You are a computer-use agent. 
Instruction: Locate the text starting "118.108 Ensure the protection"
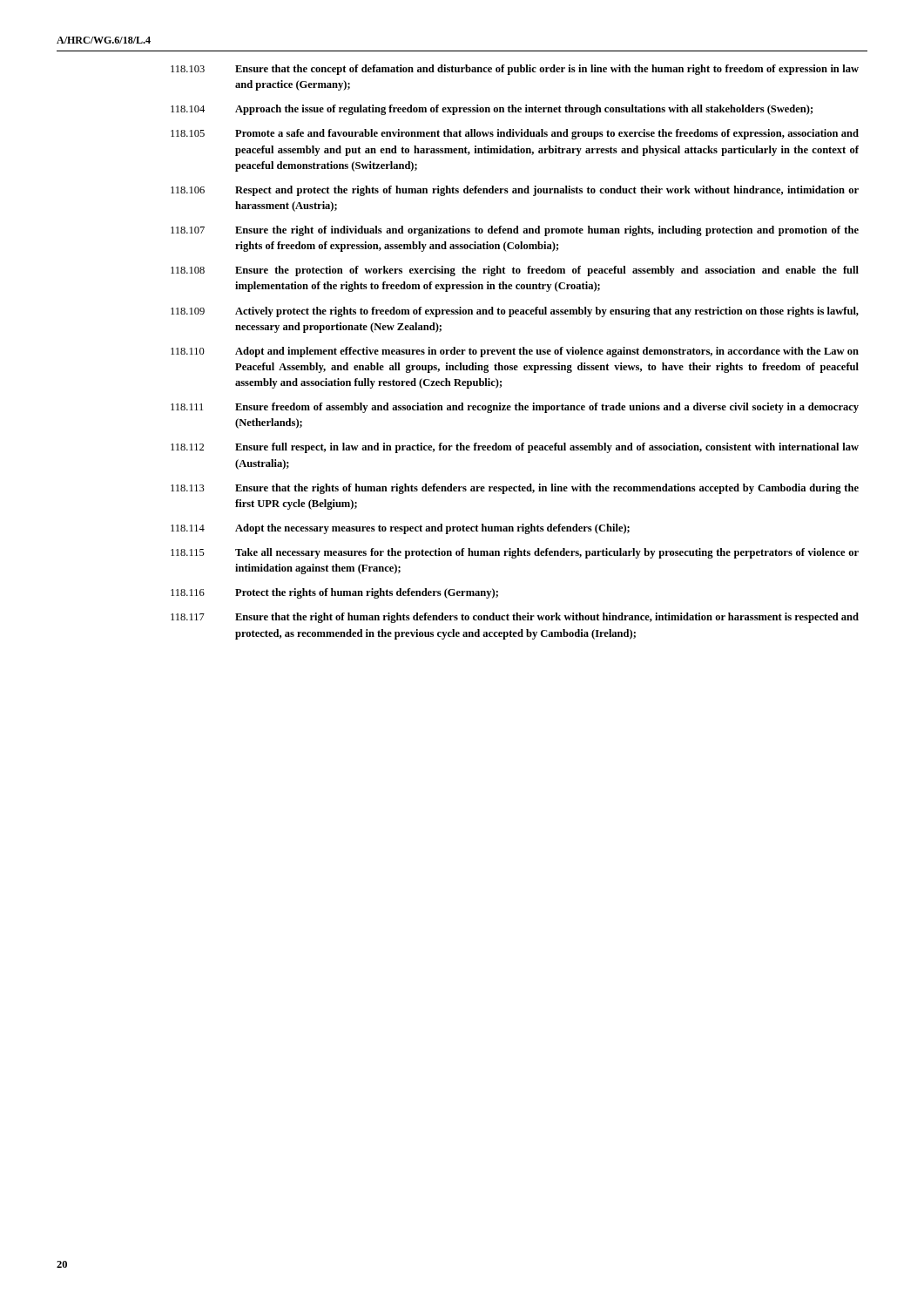(514, 278)
